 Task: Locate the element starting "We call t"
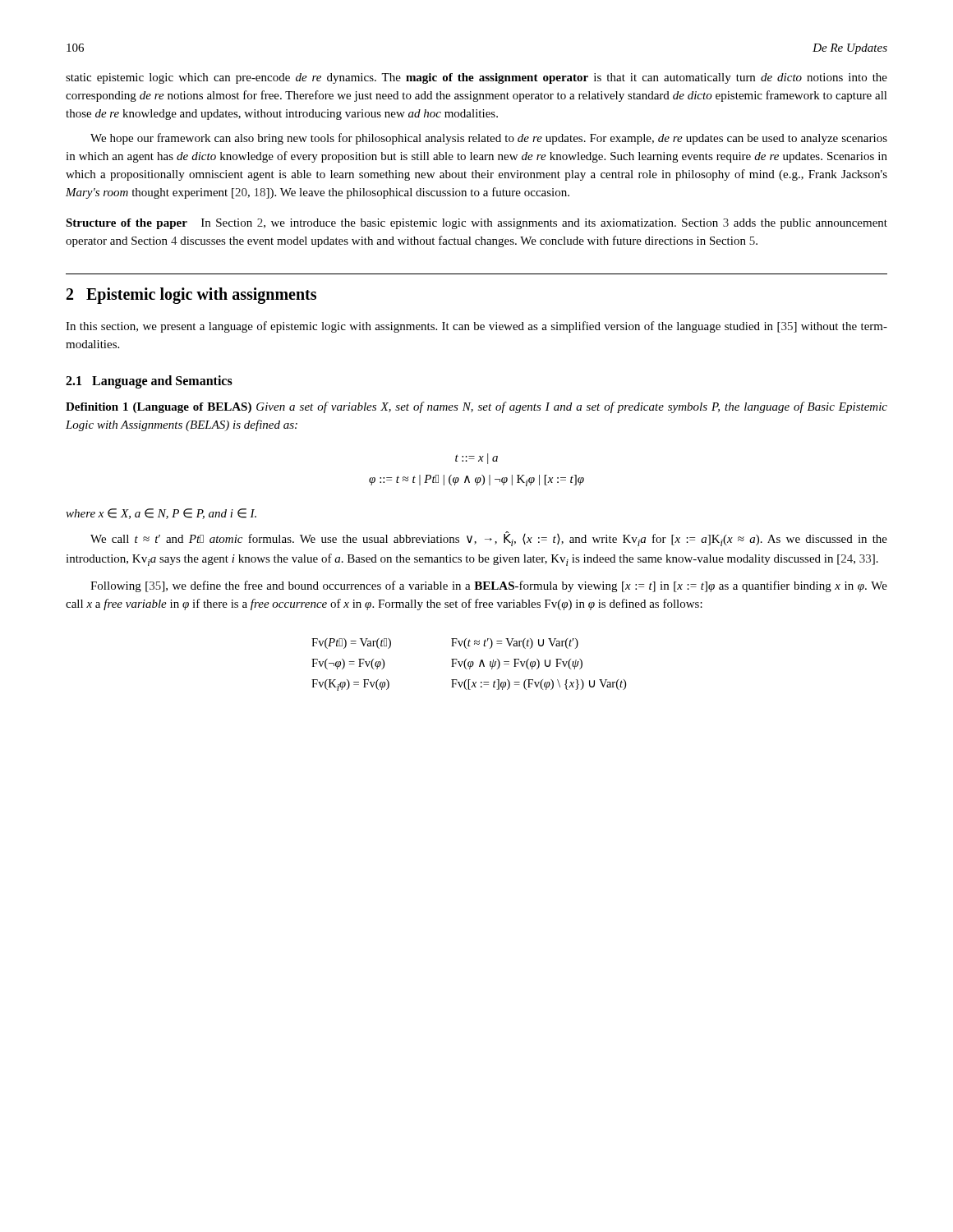(x=476, y=550)
